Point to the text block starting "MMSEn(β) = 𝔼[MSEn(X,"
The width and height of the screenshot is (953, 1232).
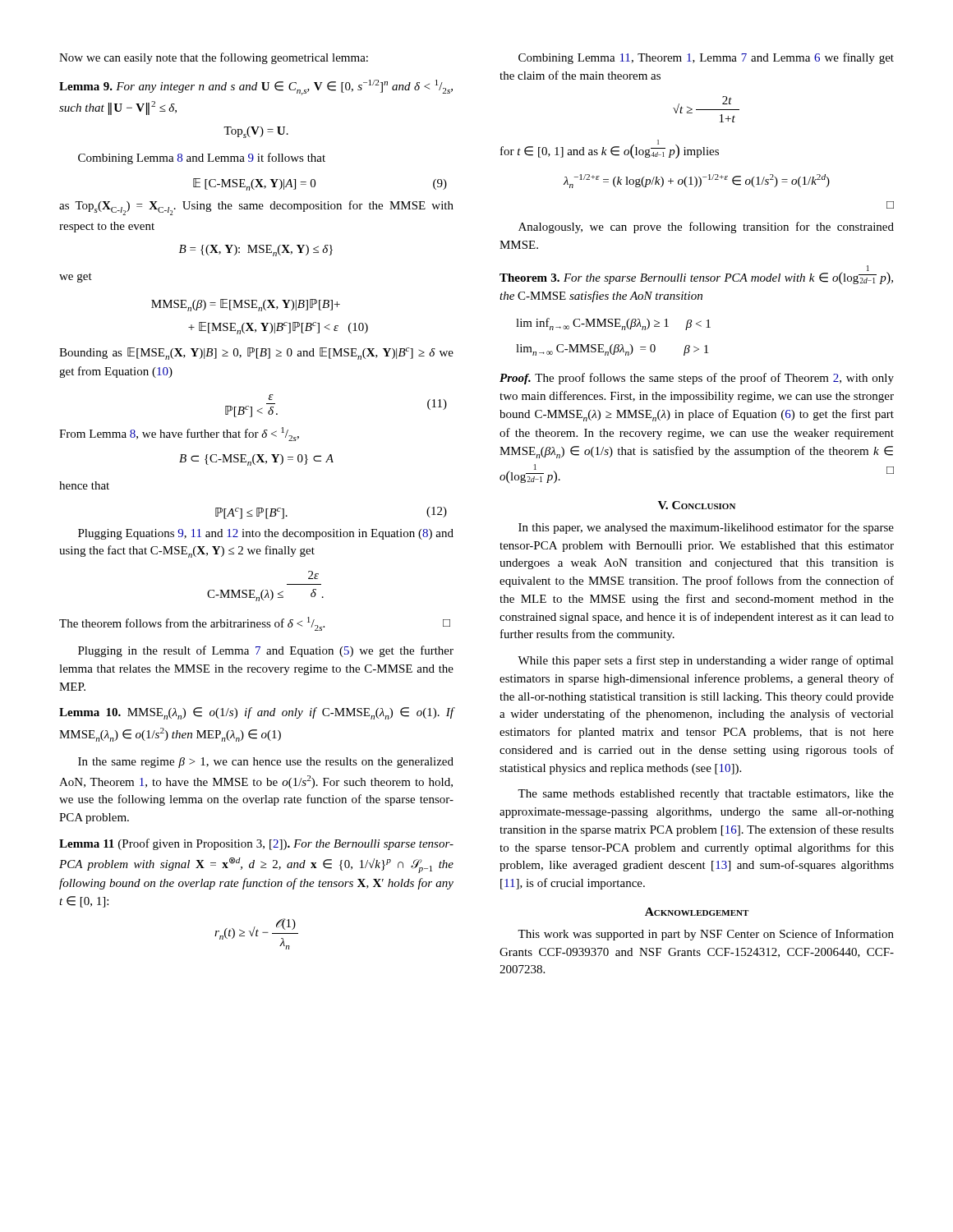(260, 316)
